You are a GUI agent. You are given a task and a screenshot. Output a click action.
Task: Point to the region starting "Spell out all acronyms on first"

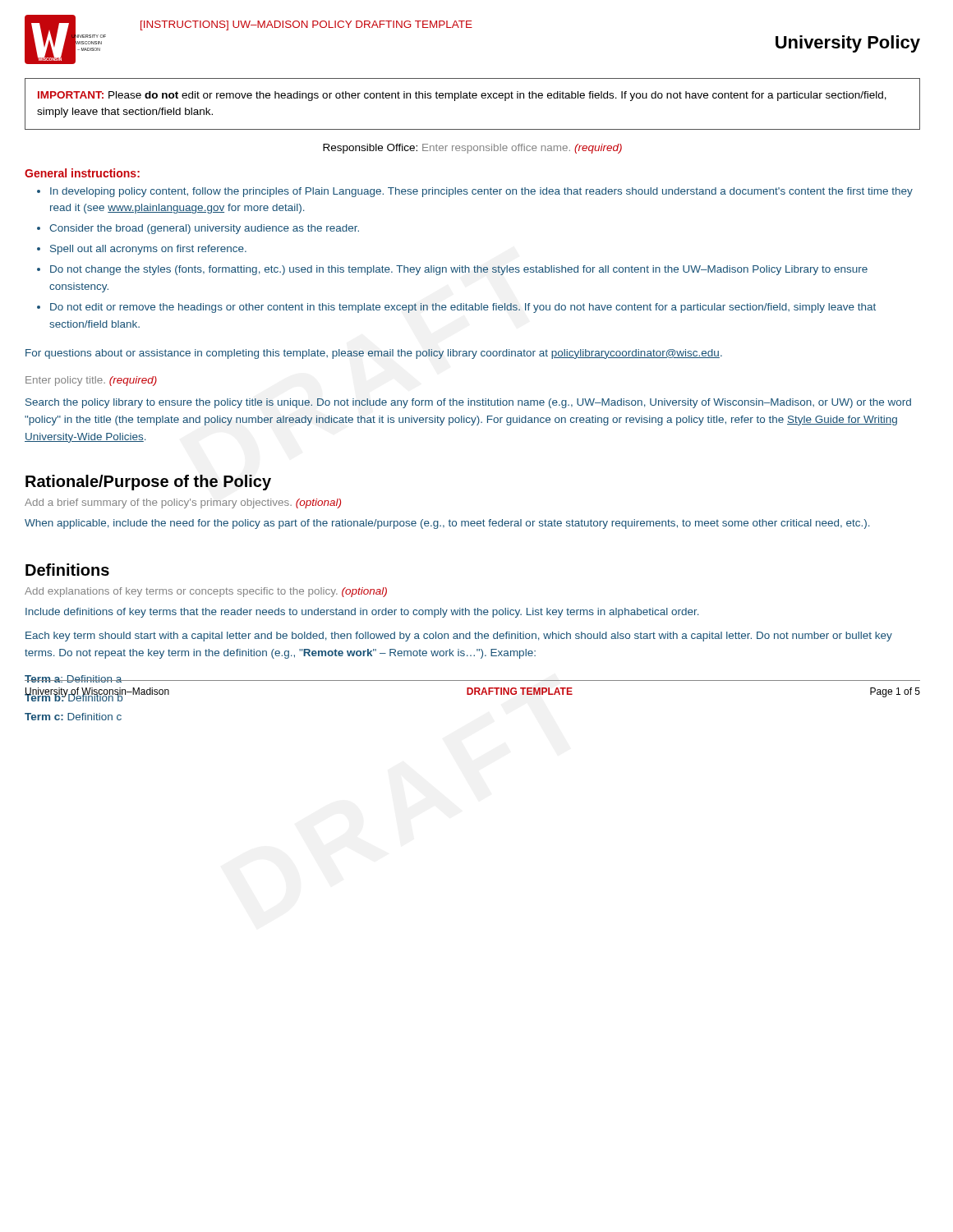point(148,249)
